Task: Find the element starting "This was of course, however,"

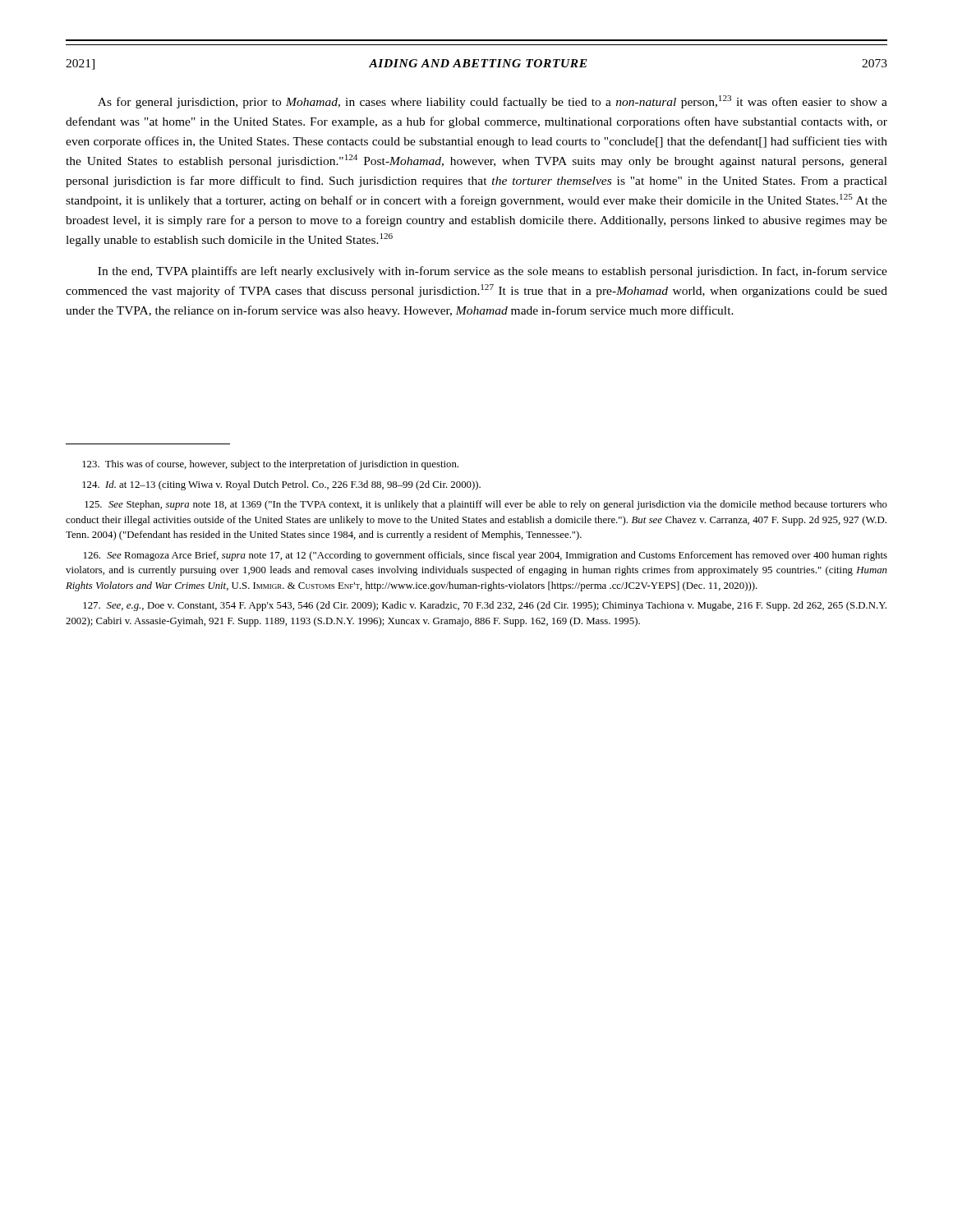Action: 263,464
